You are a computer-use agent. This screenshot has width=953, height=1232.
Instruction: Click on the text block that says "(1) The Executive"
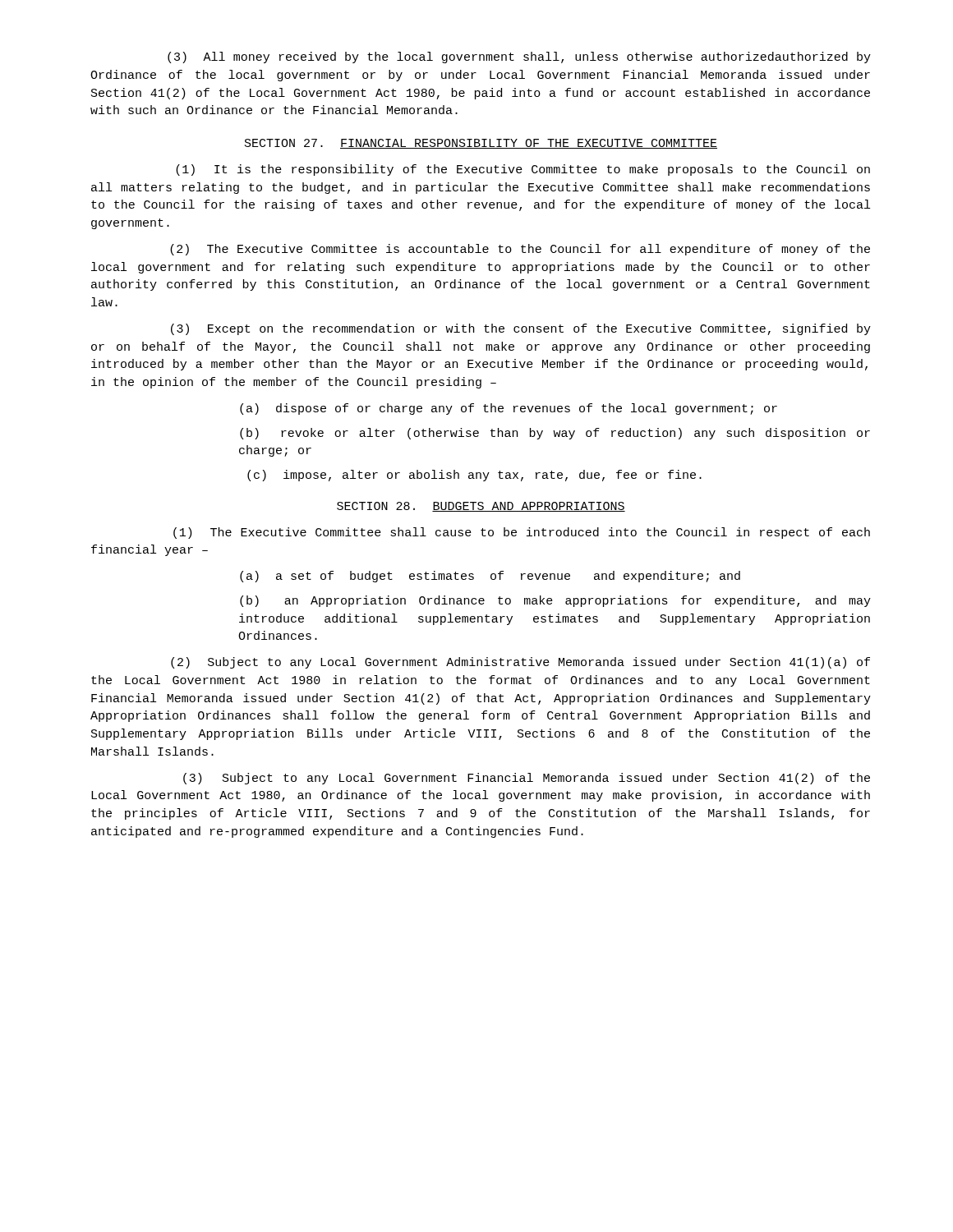coord(481,542)
